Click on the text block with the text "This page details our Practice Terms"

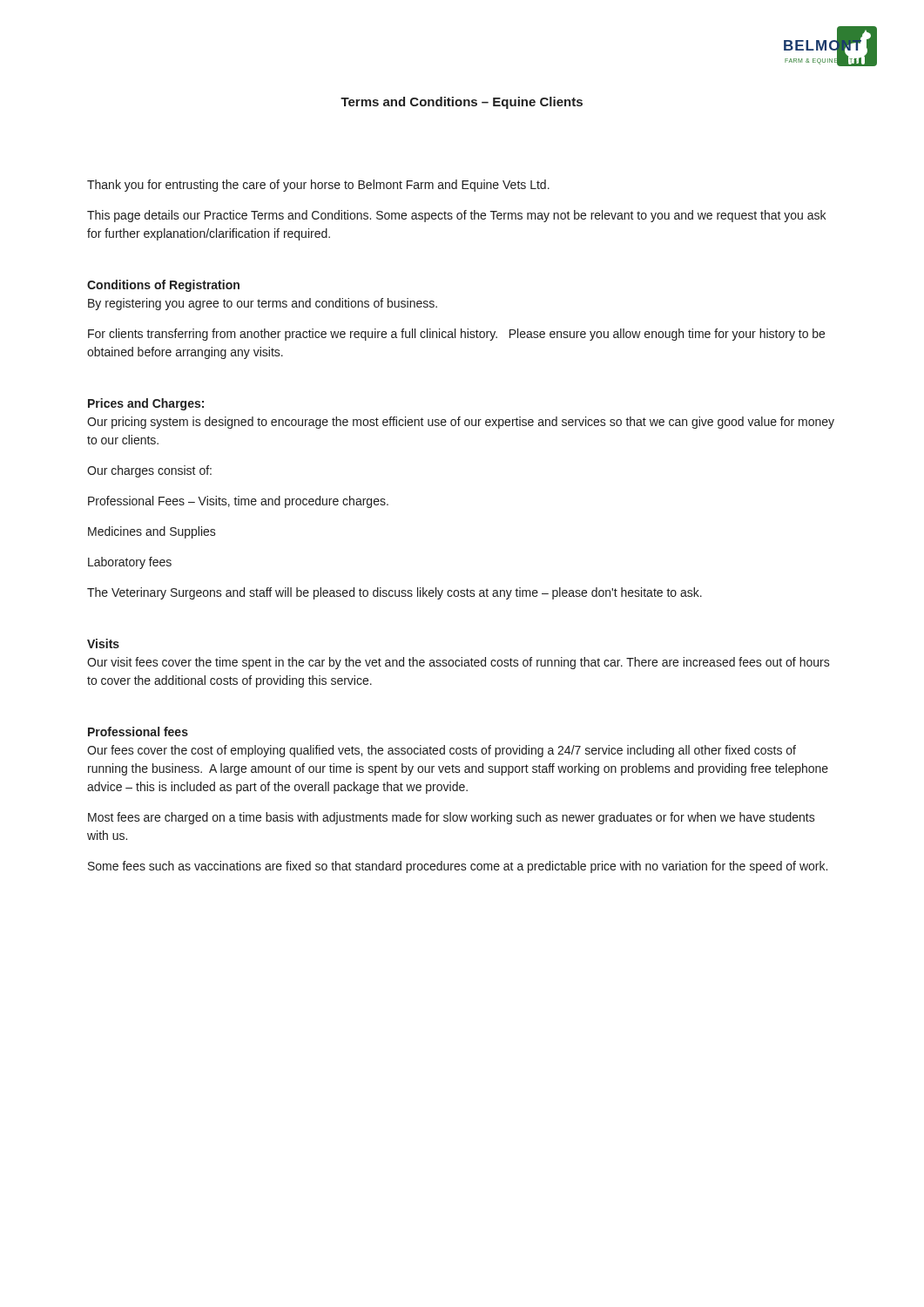point(457,224)
